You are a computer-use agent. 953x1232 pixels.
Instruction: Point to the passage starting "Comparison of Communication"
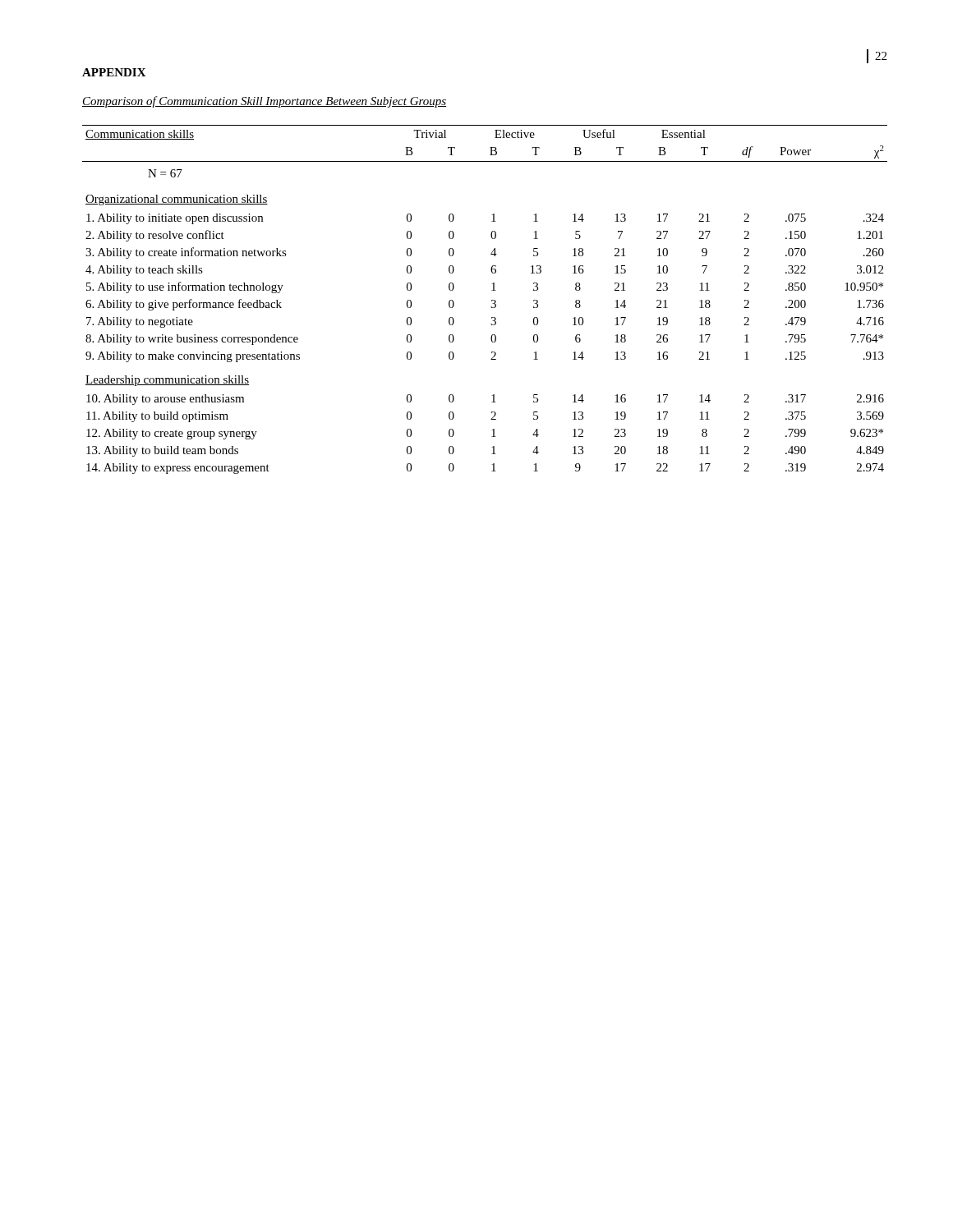(264, 101)
